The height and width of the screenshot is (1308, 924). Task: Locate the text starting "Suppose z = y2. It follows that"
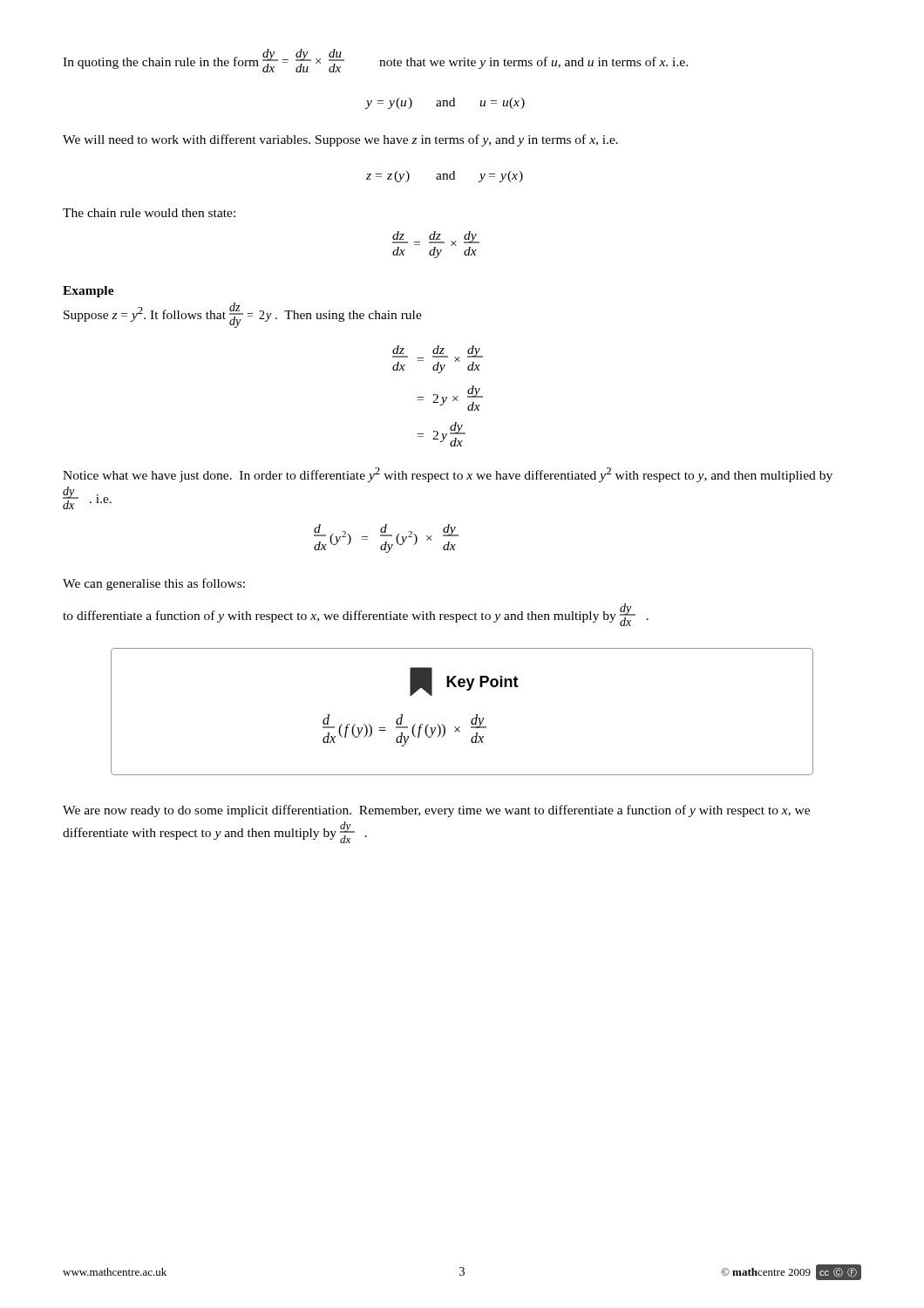(242, 315)
